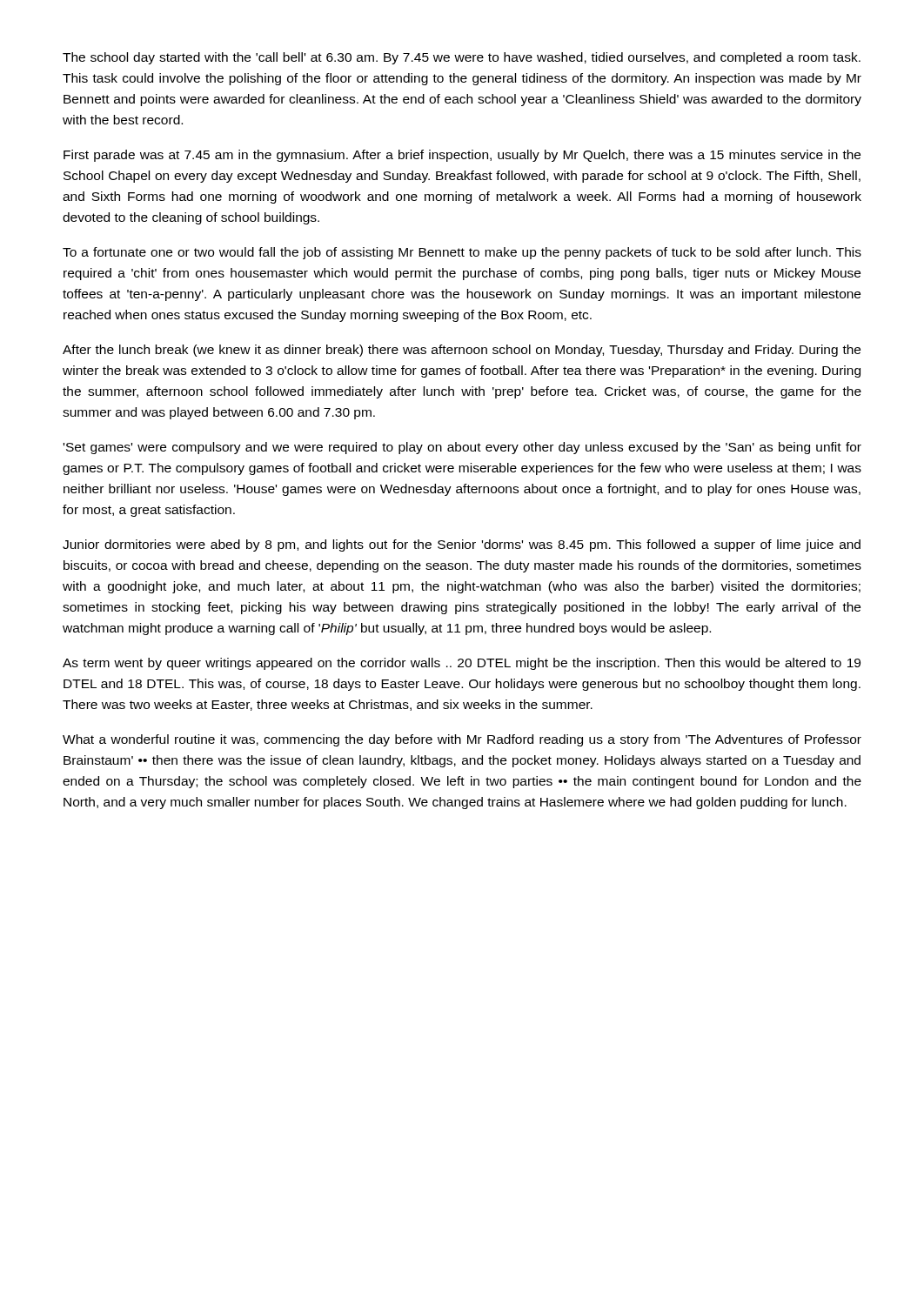Find the block starting "'Set games' were compulsory"
924x1305 pixels.
[x=462, y=478]
